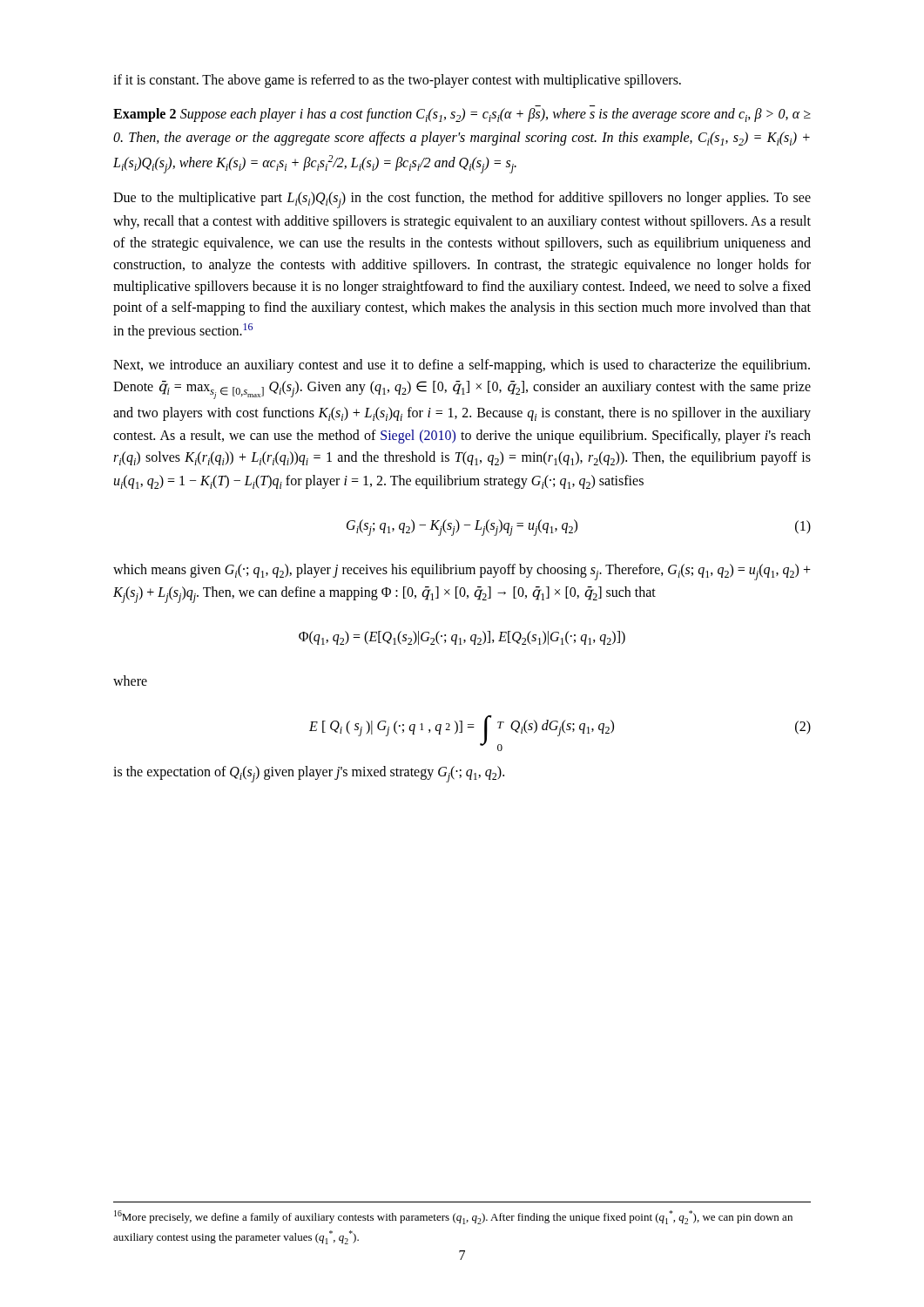Click on the text block containing "if it is"
The height and width of the screenshot is (1307, 924).
point(398,80)
